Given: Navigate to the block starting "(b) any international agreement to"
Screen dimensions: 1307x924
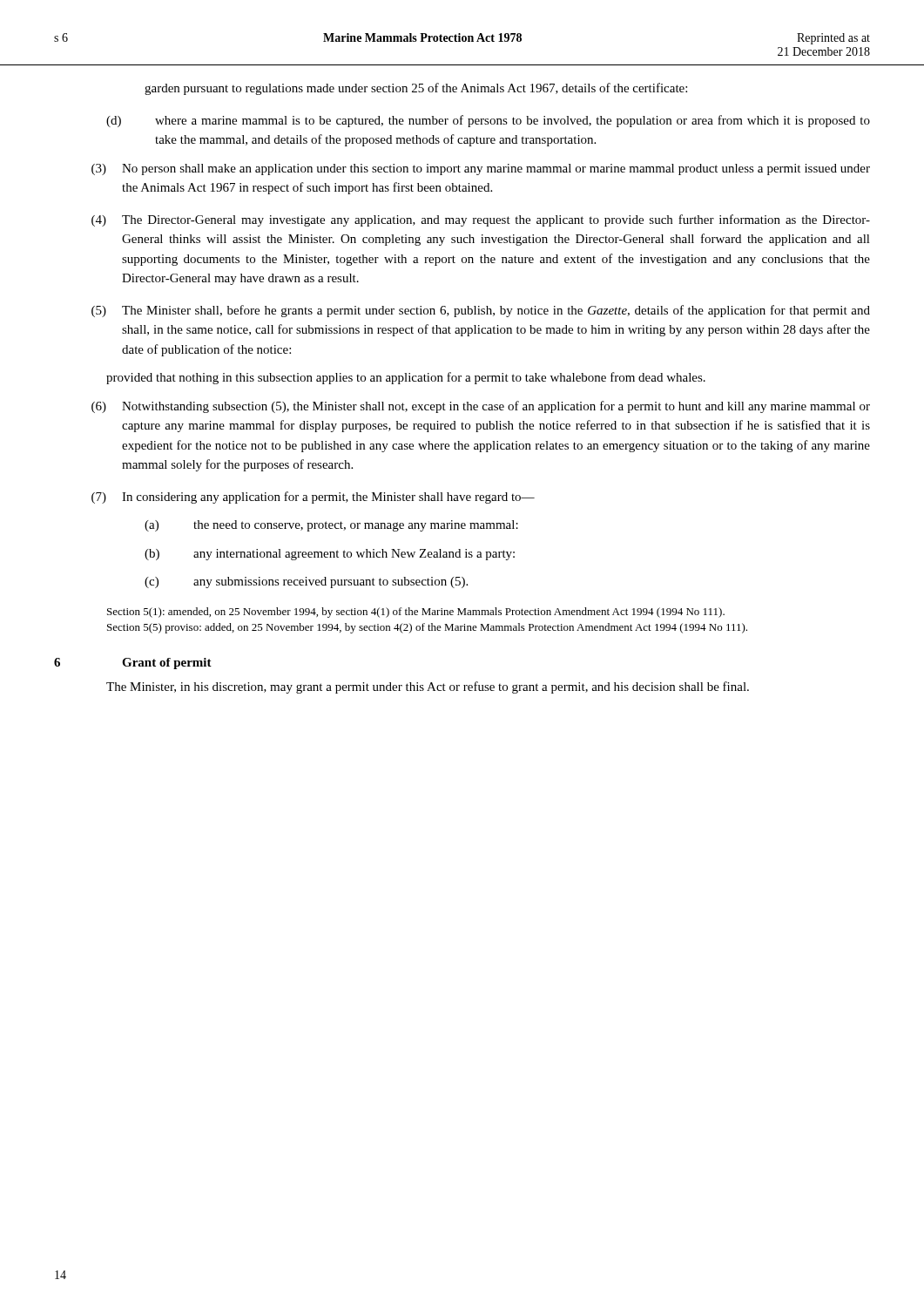Looking at the screenshot, I should [507, 553].
